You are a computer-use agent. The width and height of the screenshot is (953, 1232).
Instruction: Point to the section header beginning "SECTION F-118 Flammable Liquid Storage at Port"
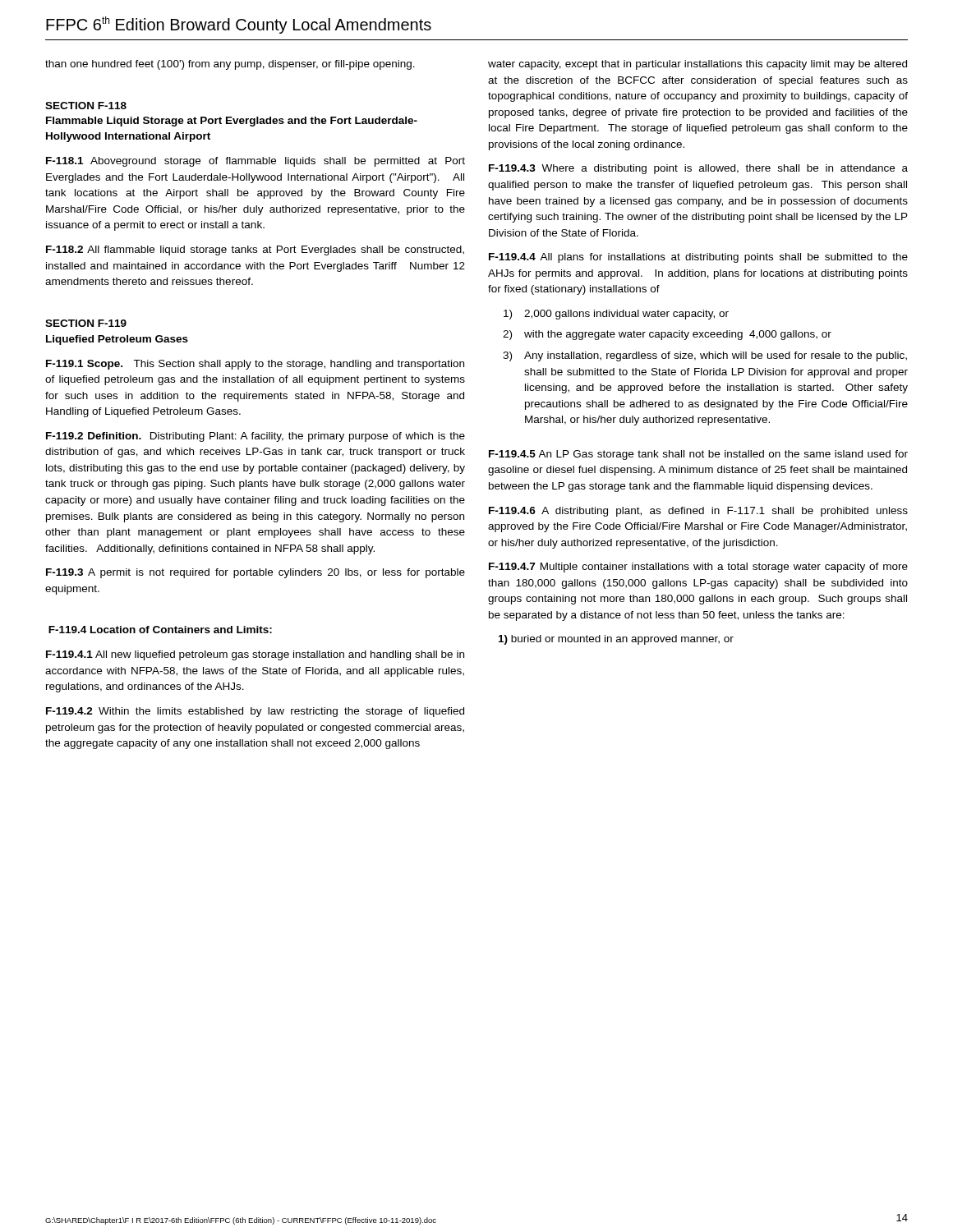tap(231, 121)
